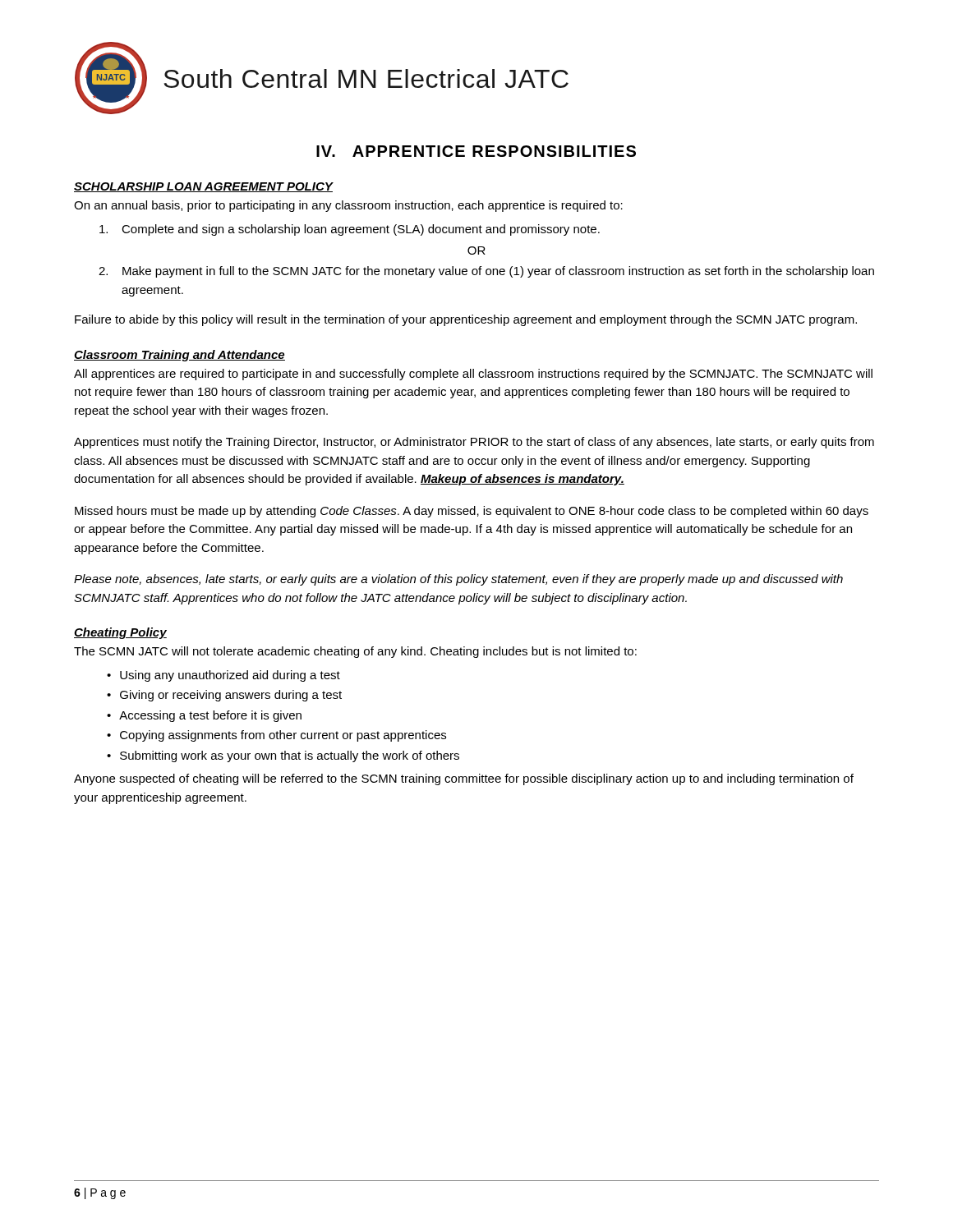Locate the passage starting "On an annual basis, prior to participating in"
Screen dimensions: 1232x953
[x=349, y=205]
